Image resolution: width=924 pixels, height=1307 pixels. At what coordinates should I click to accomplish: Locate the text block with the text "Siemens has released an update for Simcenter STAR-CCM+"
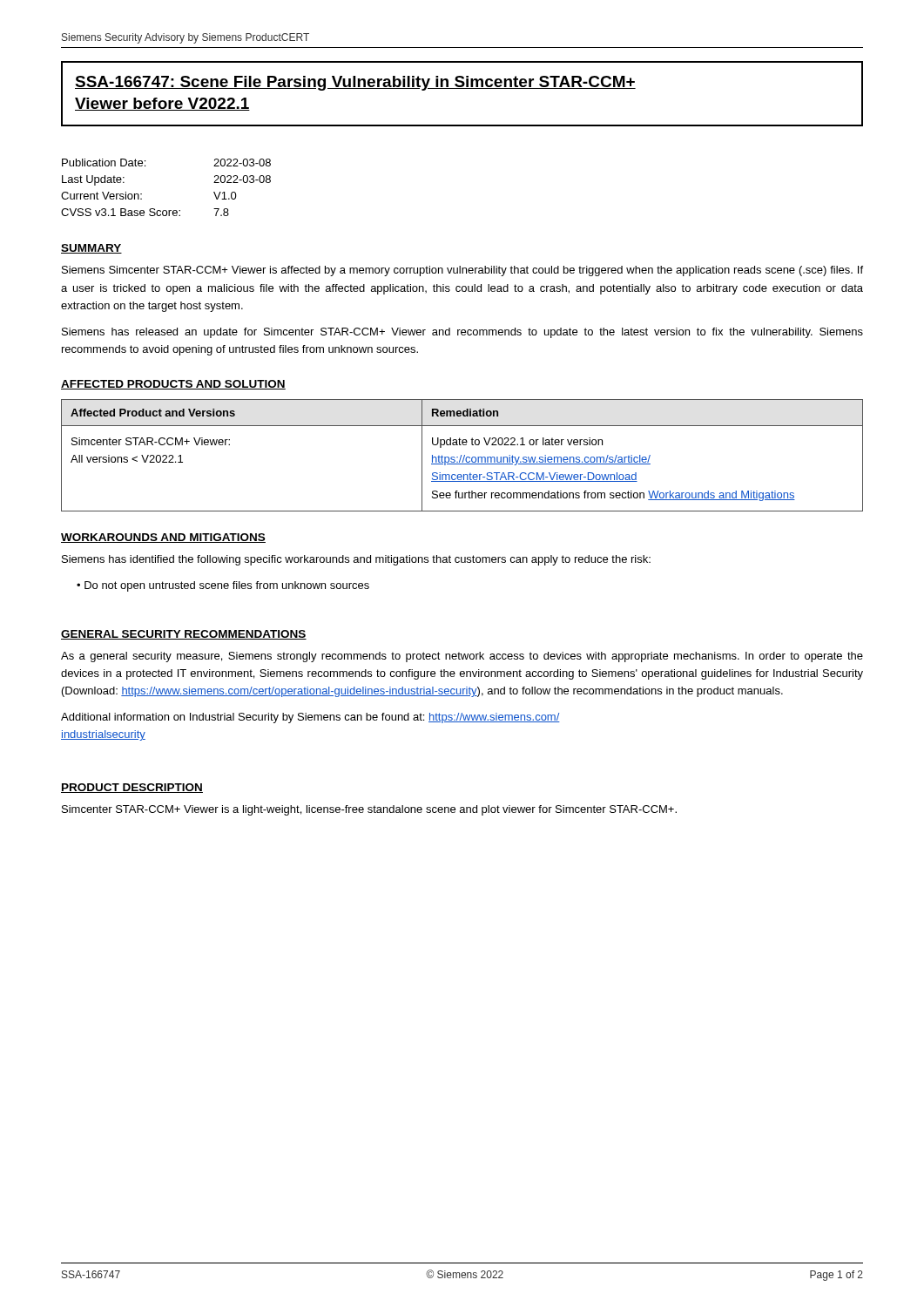click(x=462, y=340)
